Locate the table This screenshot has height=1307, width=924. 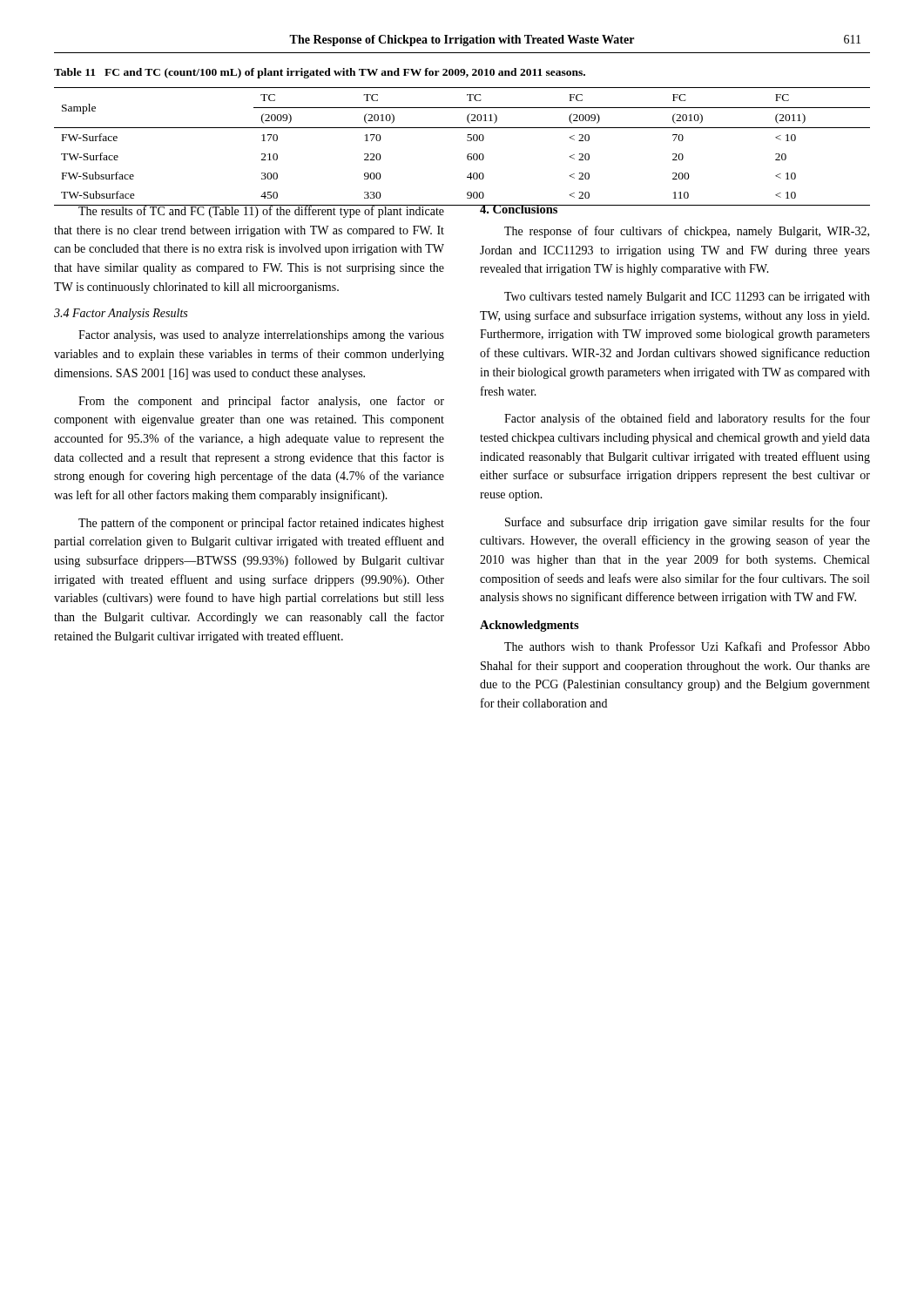pyautogui.click(x=462, y=146)
